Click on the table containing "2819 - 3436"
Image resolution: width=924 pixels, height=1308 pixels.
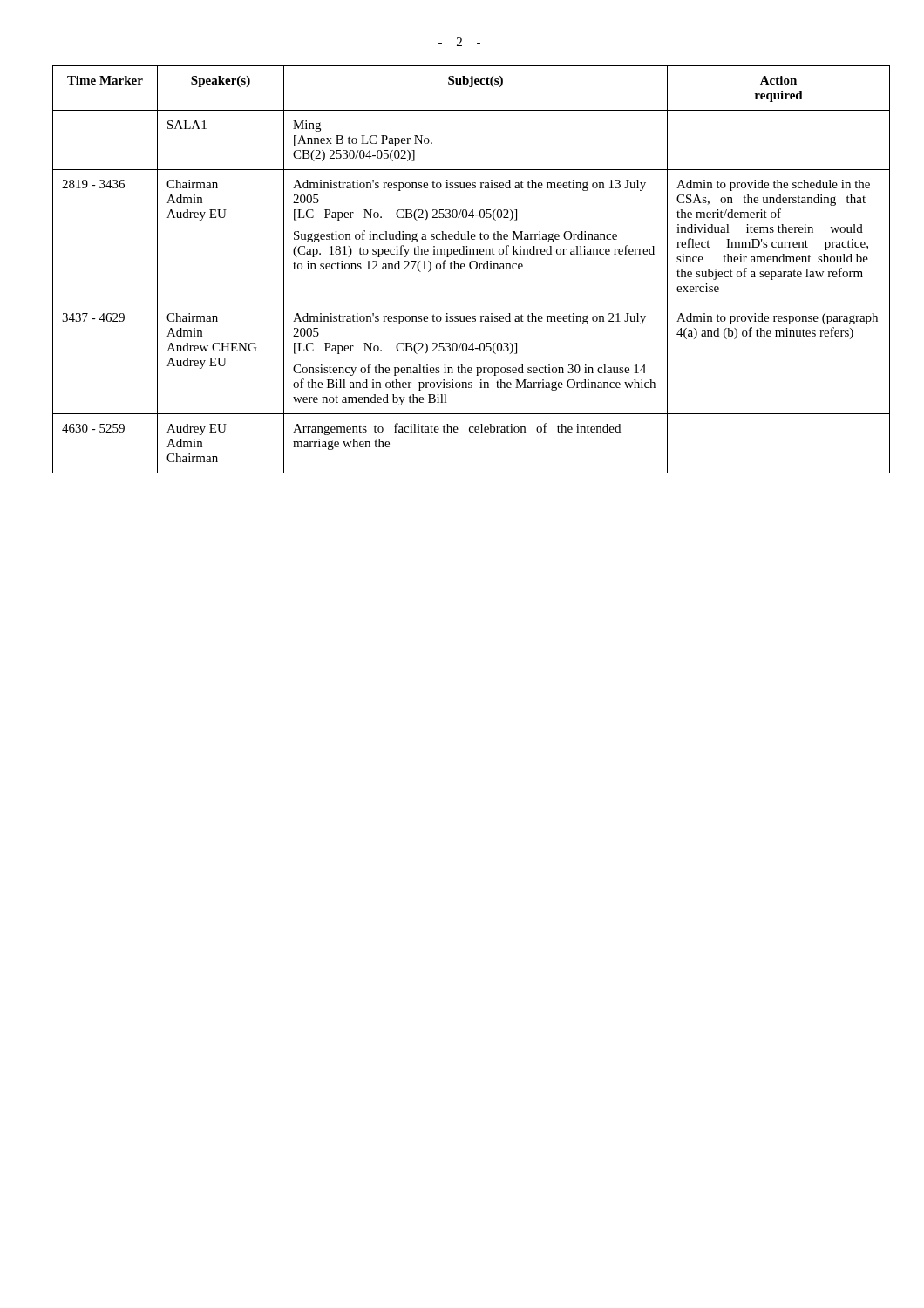pos(462,269)
